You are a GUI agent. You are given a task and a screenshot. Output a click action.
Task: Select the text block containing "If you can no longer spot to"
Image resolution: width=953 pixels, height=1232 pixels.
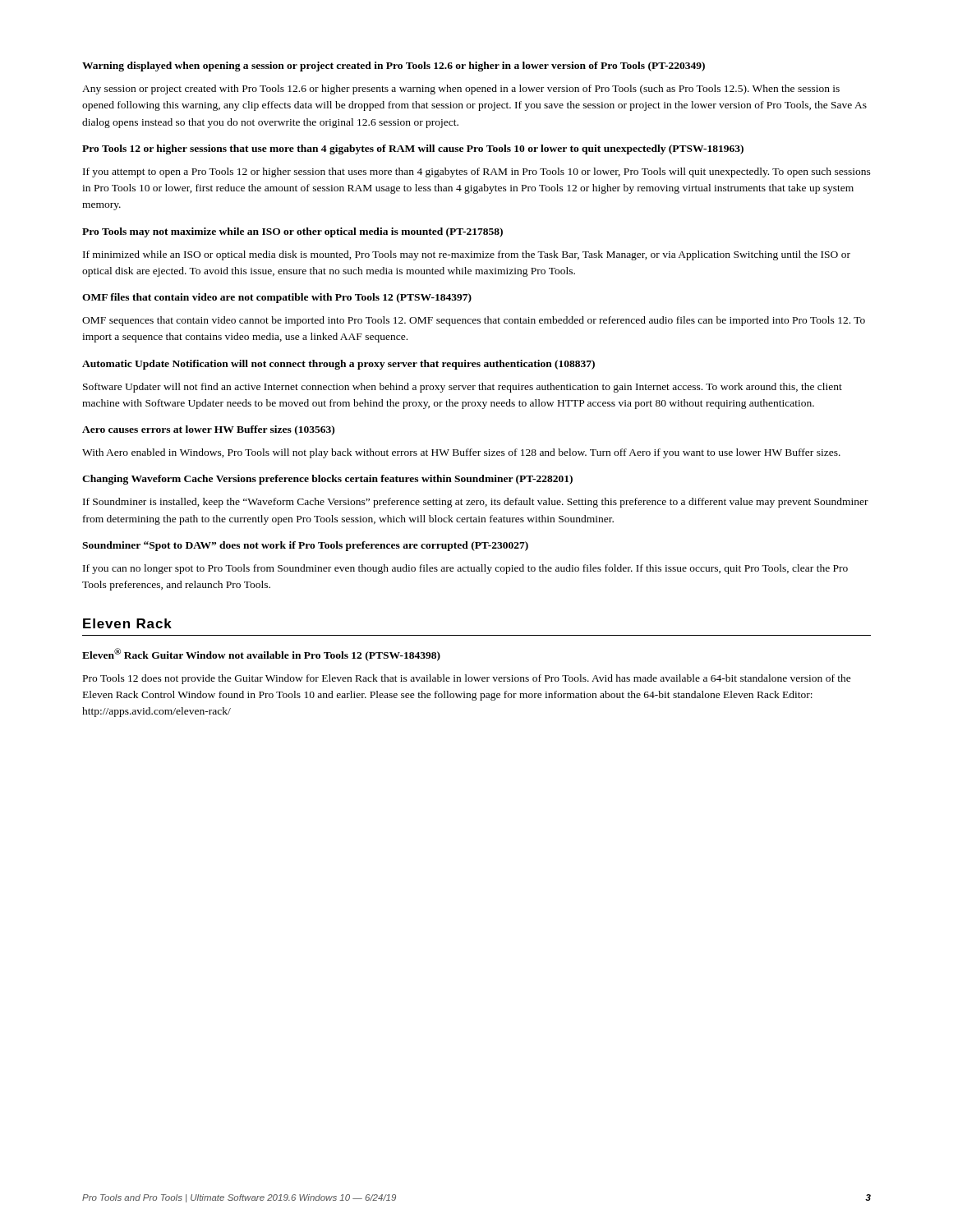[x=476, y=577]
